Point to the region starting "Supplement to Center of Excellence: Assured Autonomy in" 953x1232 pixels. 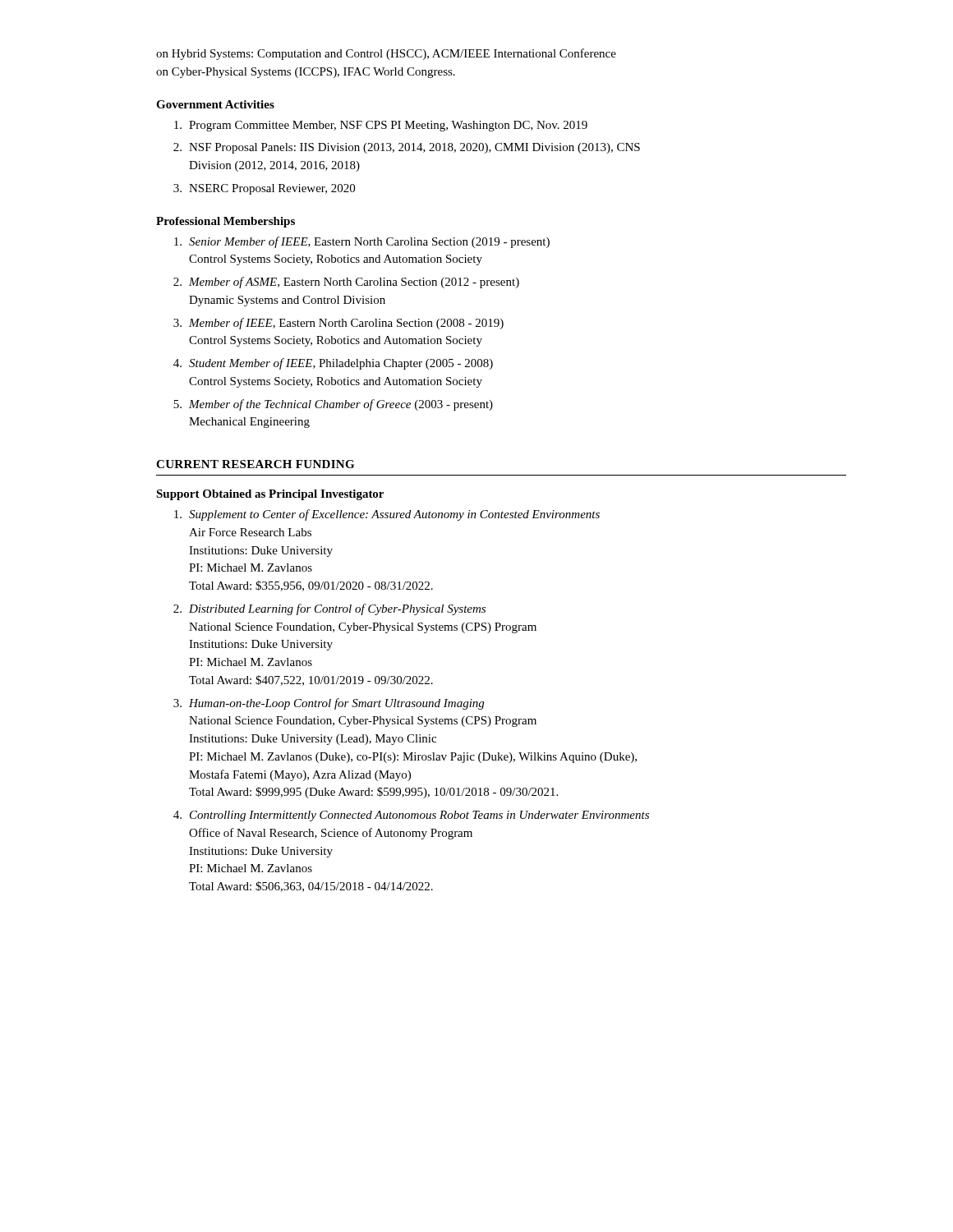pos(387,515)
